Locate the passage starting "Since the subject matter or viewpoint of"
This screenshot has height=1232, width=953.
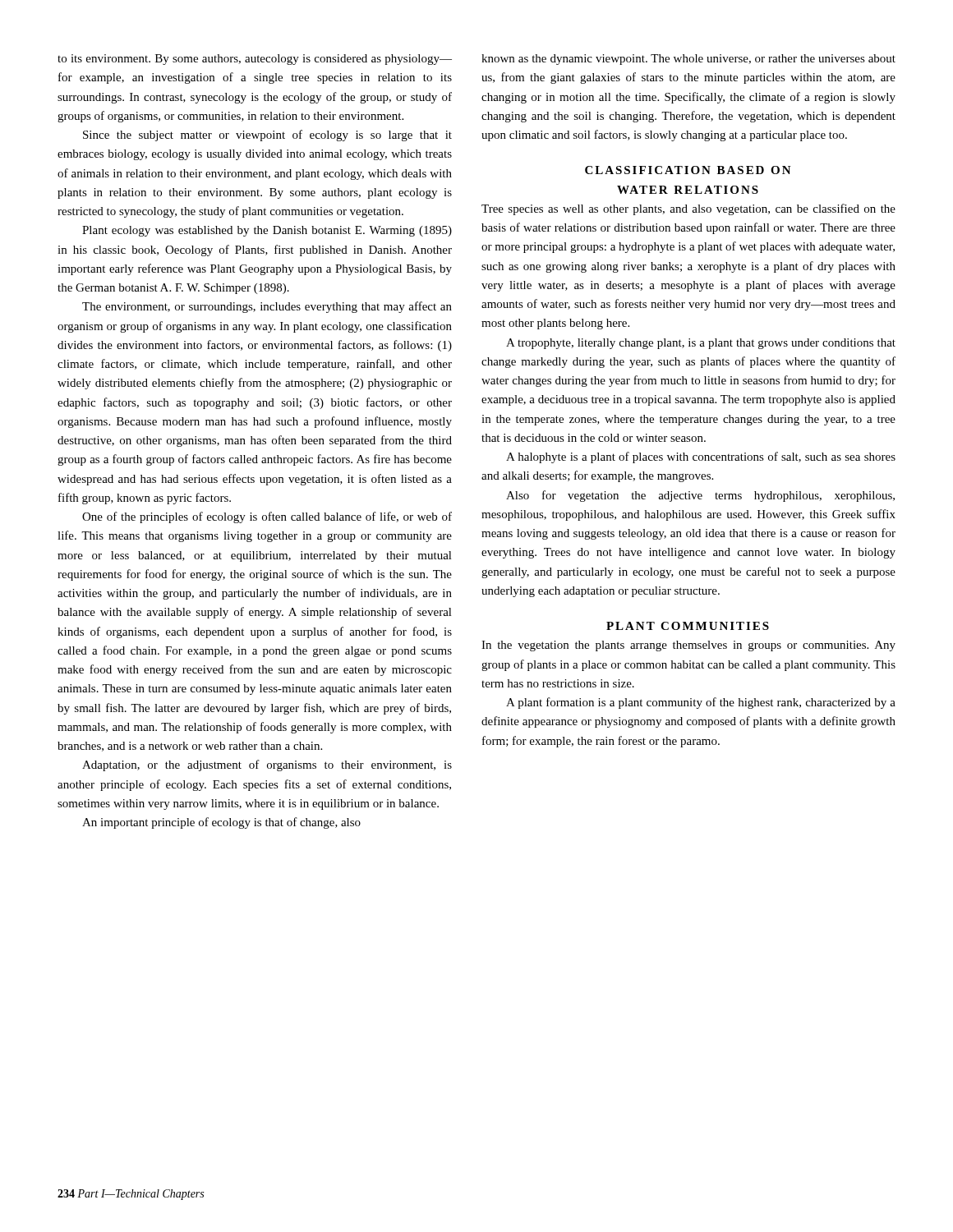(255, 173)
